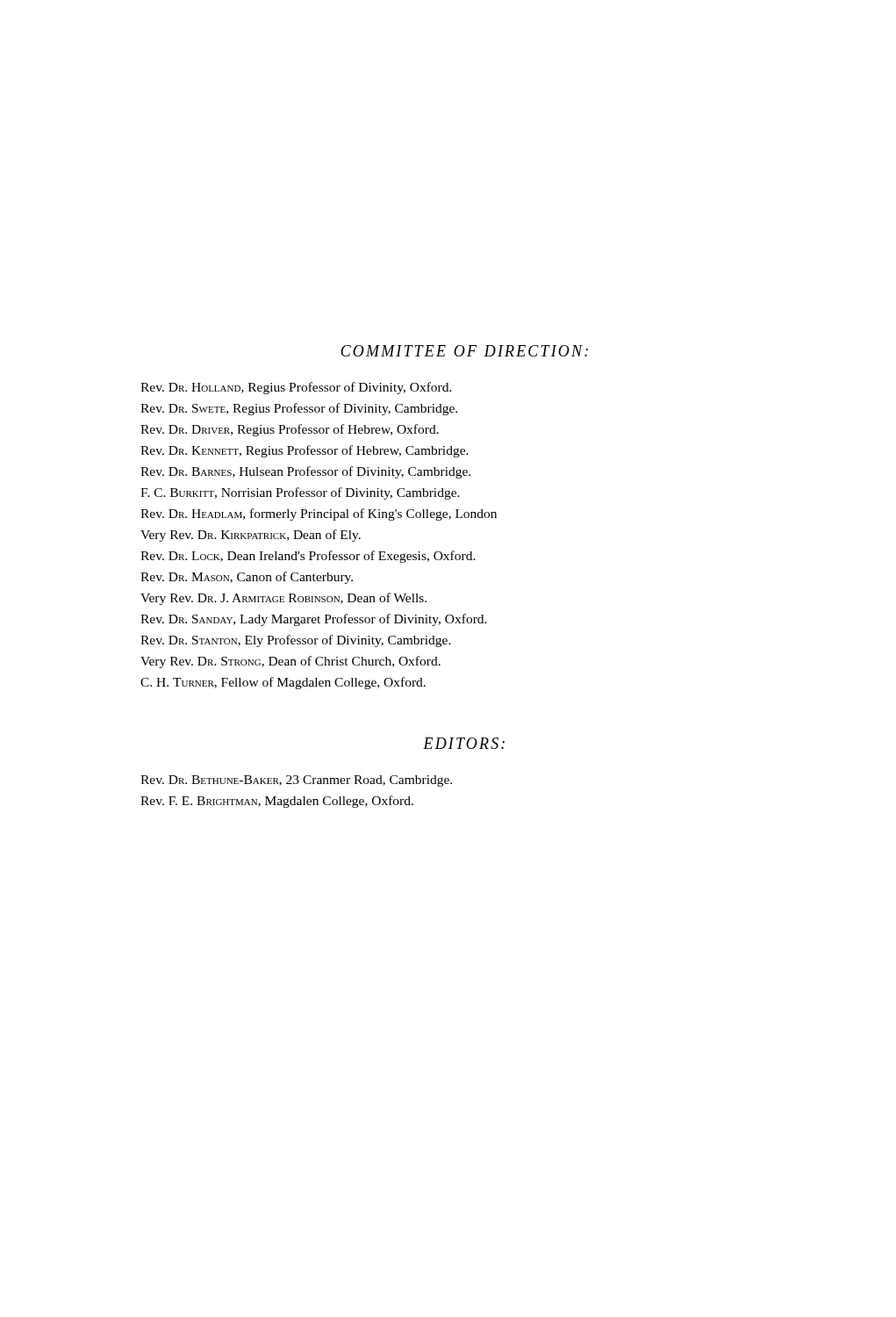Find the list item with the text "Rev. Dr. Headlam, formerly"
Screen dimensions: 1317x896
[x=319, y=513]
